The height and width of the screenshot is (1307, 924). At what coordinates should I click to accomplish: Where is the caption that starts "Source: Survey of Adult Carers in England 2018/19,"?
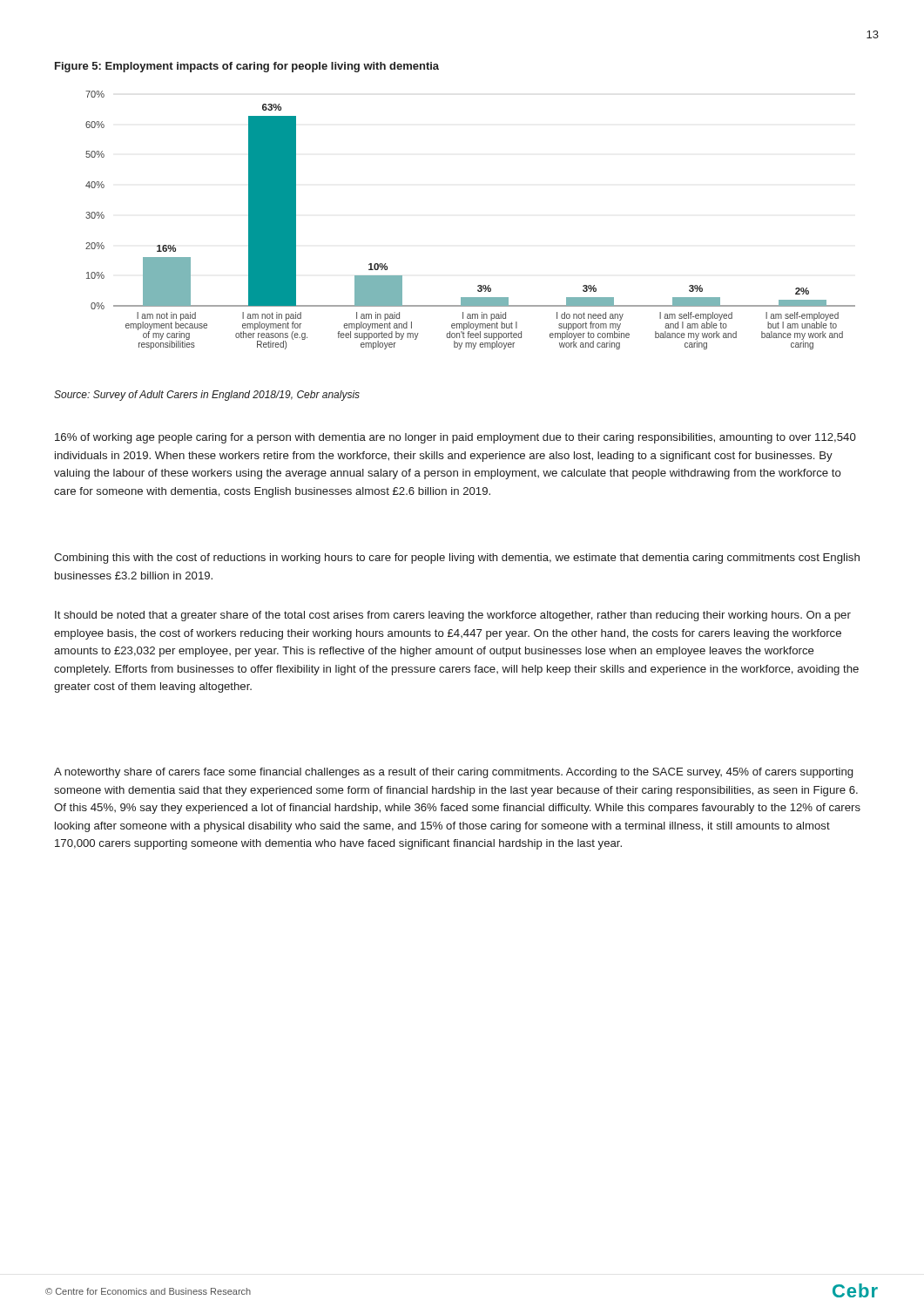click(x=207, y=395)
